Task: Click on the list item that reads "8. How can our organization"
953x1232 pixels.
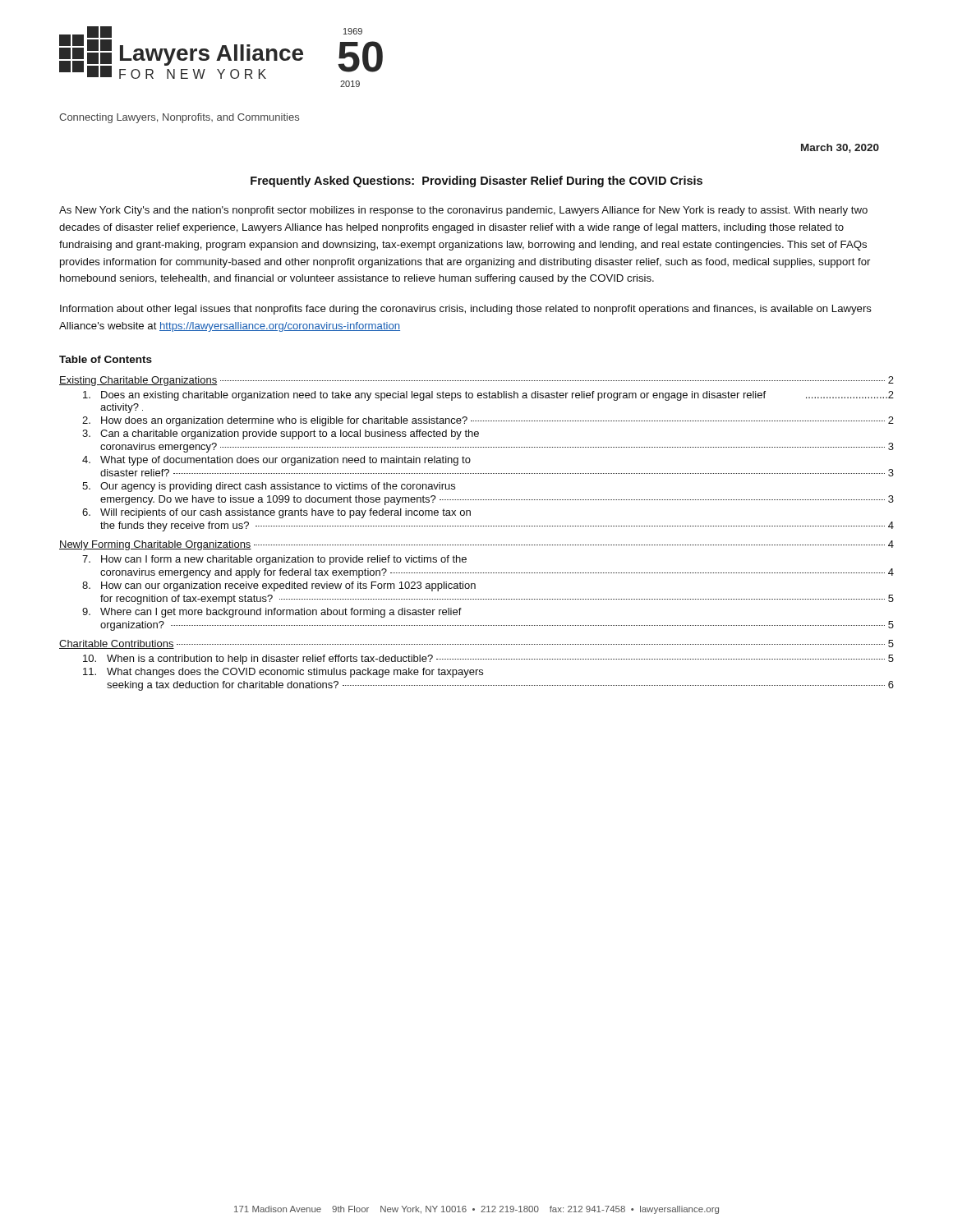Action: tap(279, 585)
